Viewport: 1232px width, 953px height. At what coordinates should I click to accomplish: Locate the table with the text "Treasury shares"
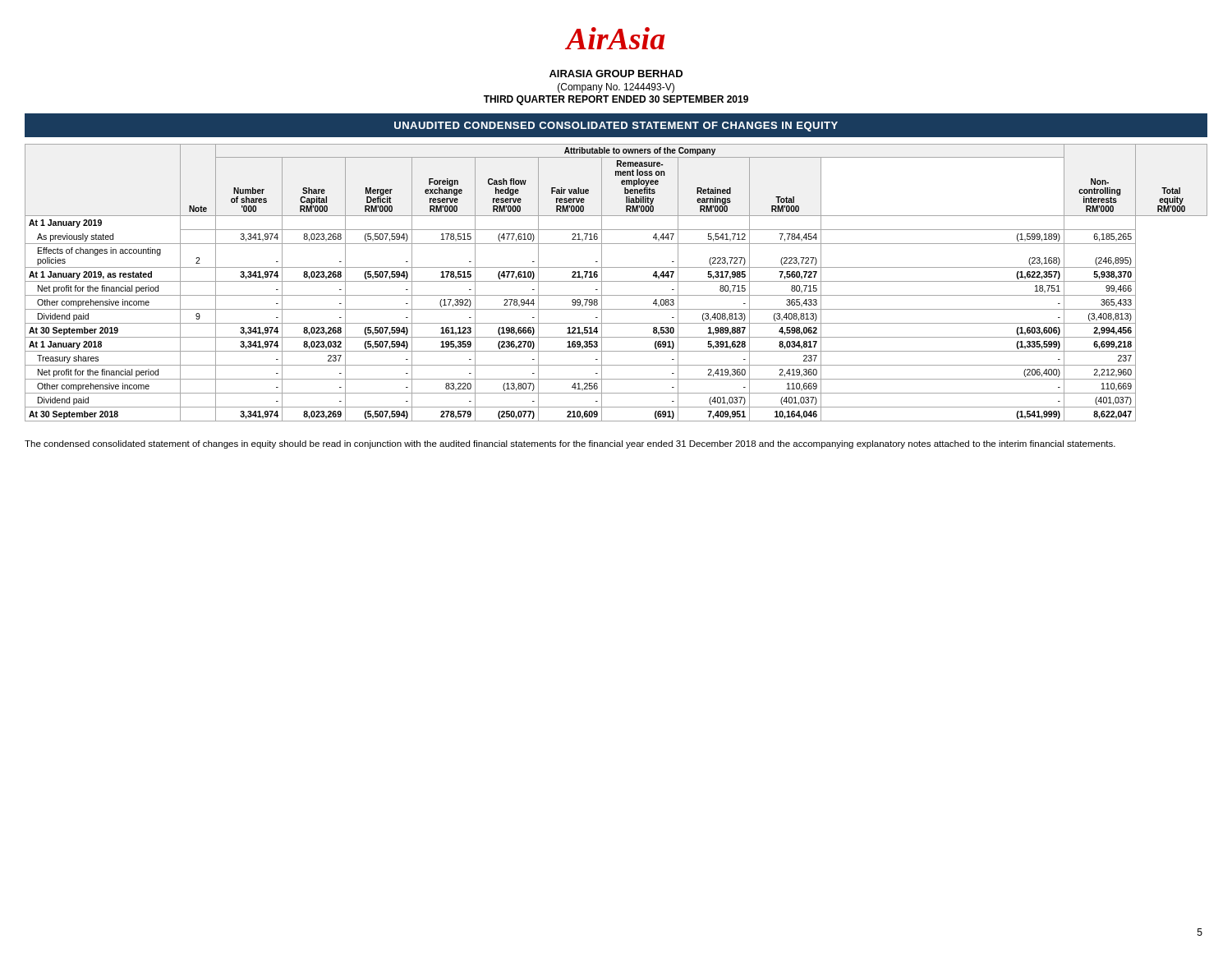point(616,282)
